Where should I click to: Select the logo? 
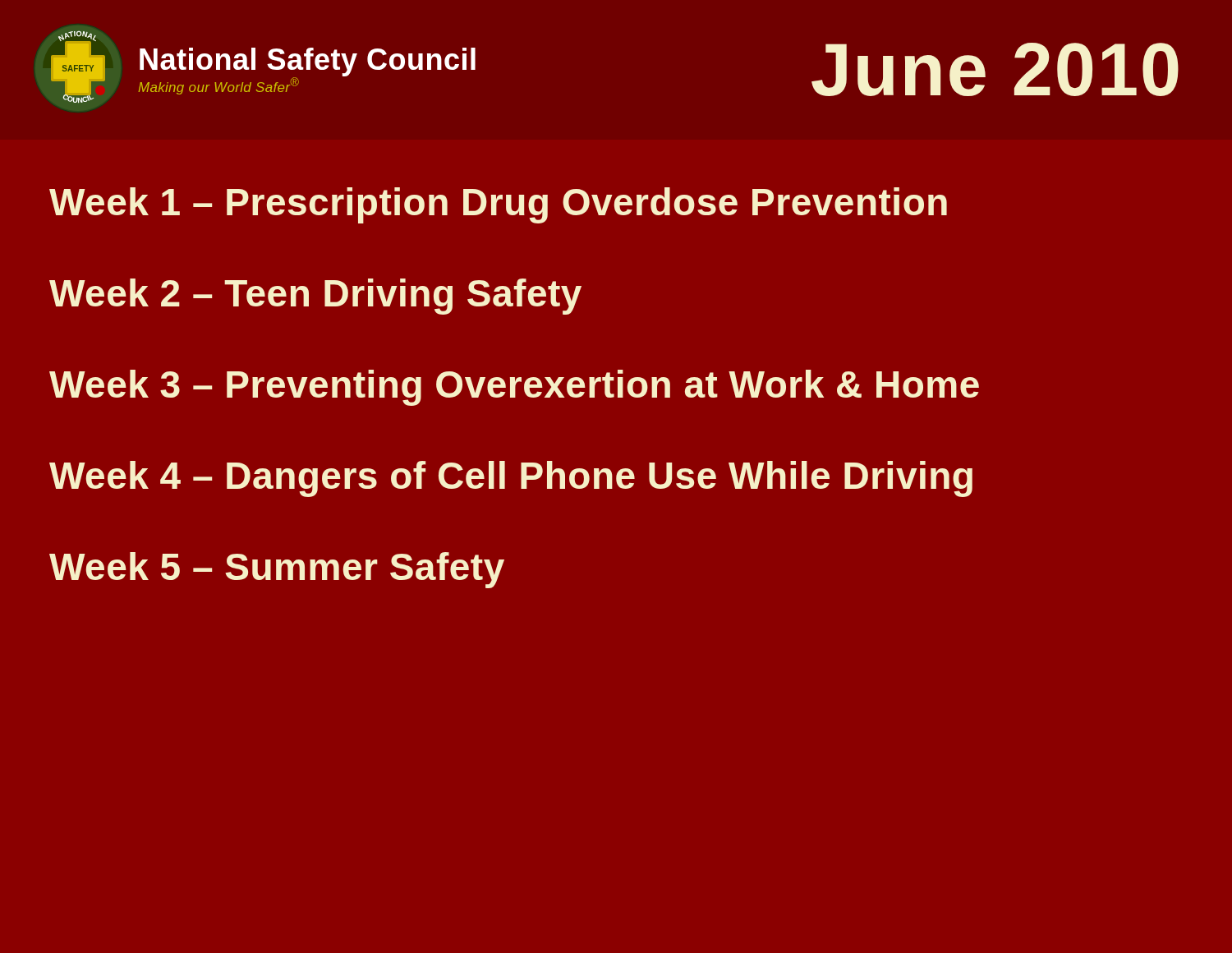coord(78,70)
